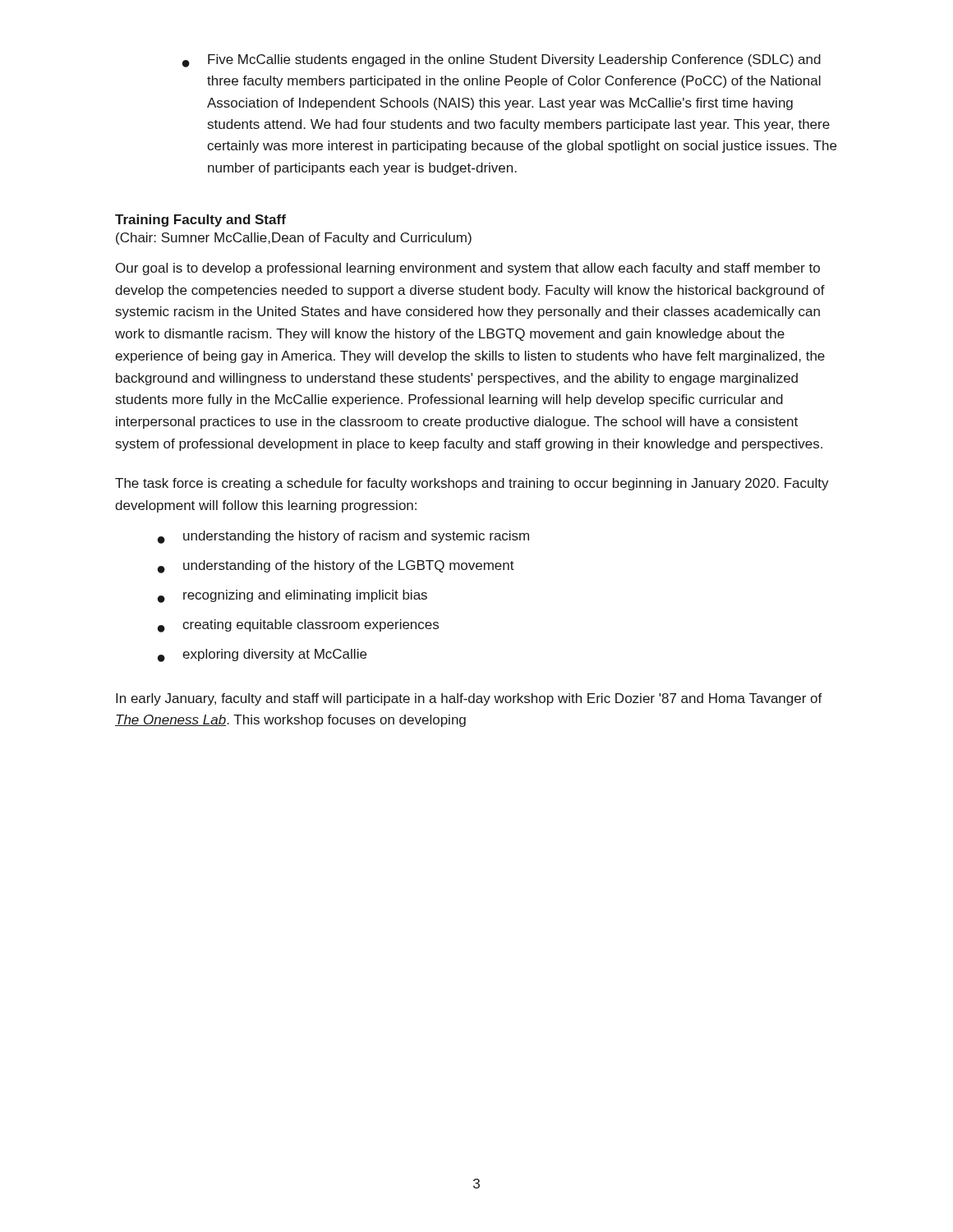Select the list item containing "● exploring diversity at McCallie"
953x1232 pixels.
point(262,657)
